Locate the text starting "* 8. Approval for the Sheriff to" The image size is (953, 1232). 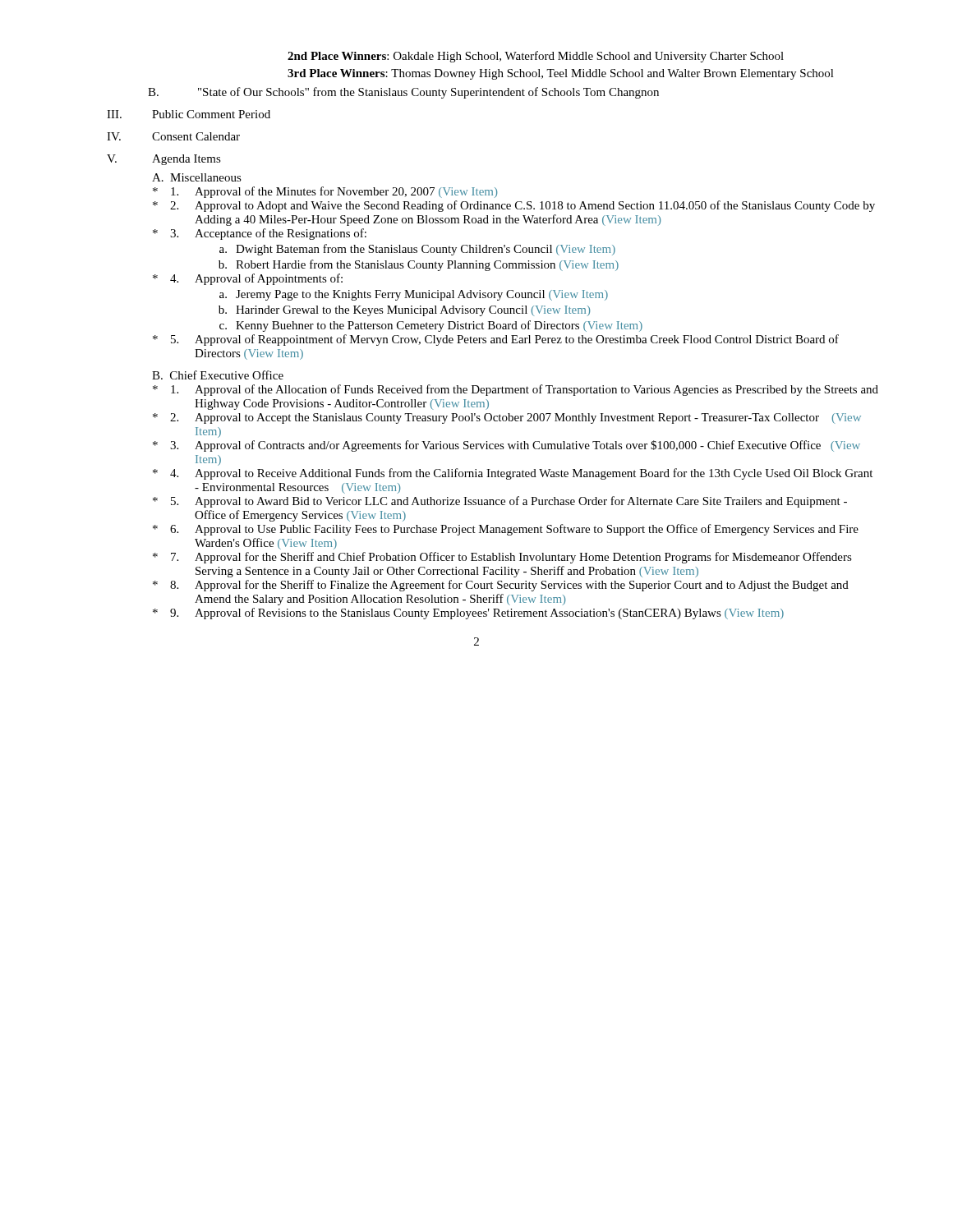[x=516, y=592]
